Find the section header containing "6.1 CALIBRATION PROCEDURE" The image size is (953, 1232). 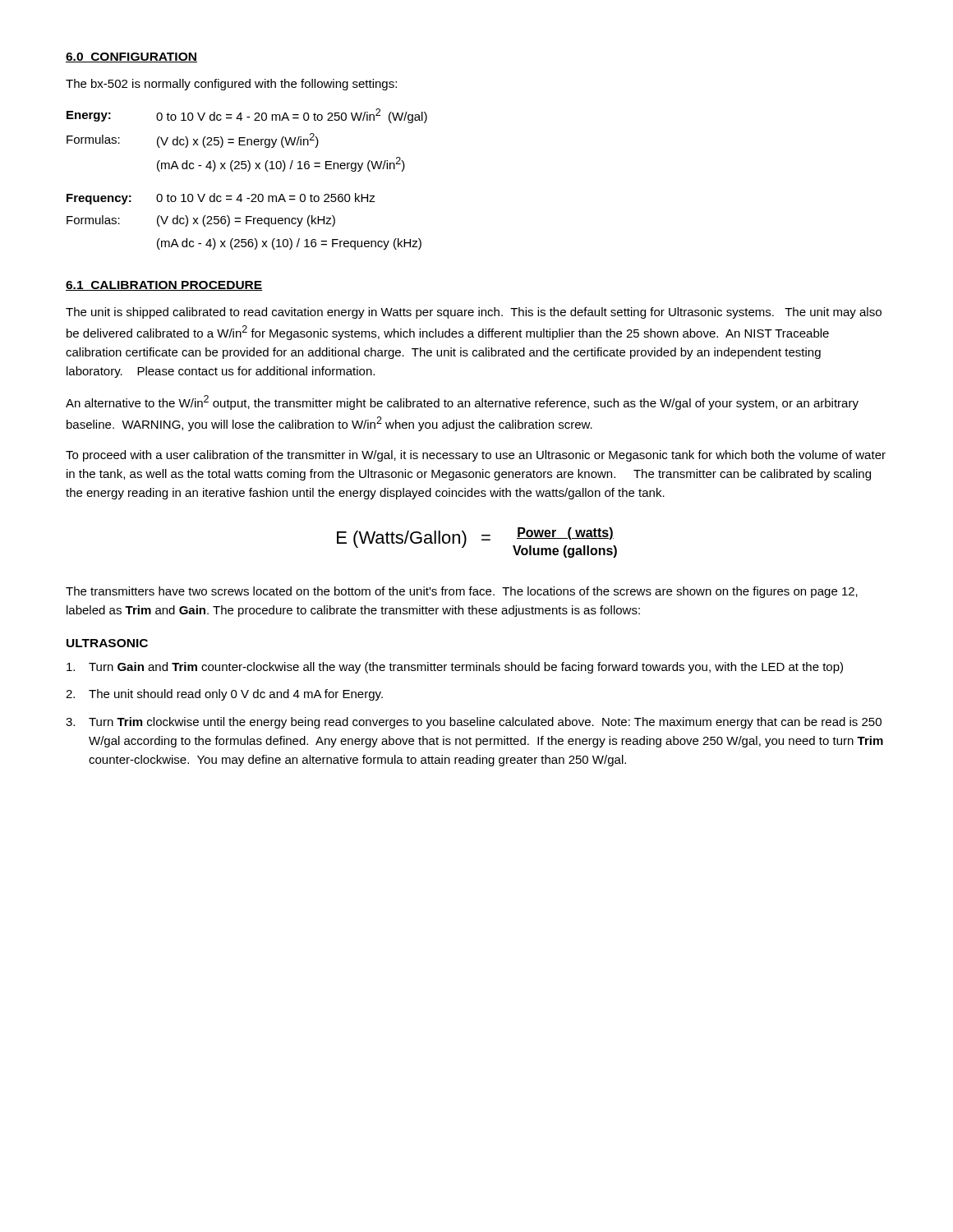[x=164, y=285]
